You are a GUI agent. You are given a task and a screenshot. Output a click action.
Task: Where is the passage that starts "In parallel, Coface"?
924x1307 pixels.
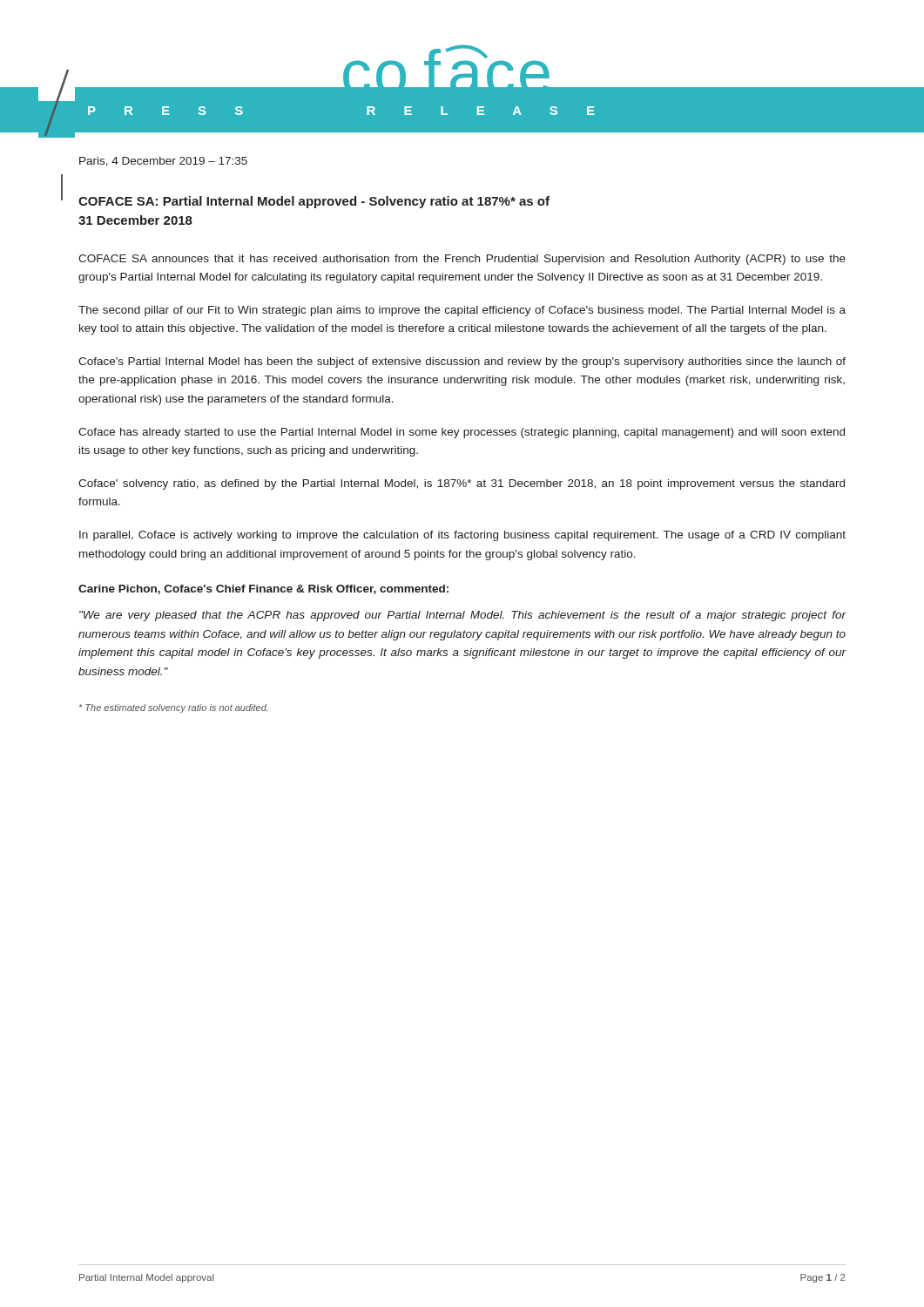[462, 544]
